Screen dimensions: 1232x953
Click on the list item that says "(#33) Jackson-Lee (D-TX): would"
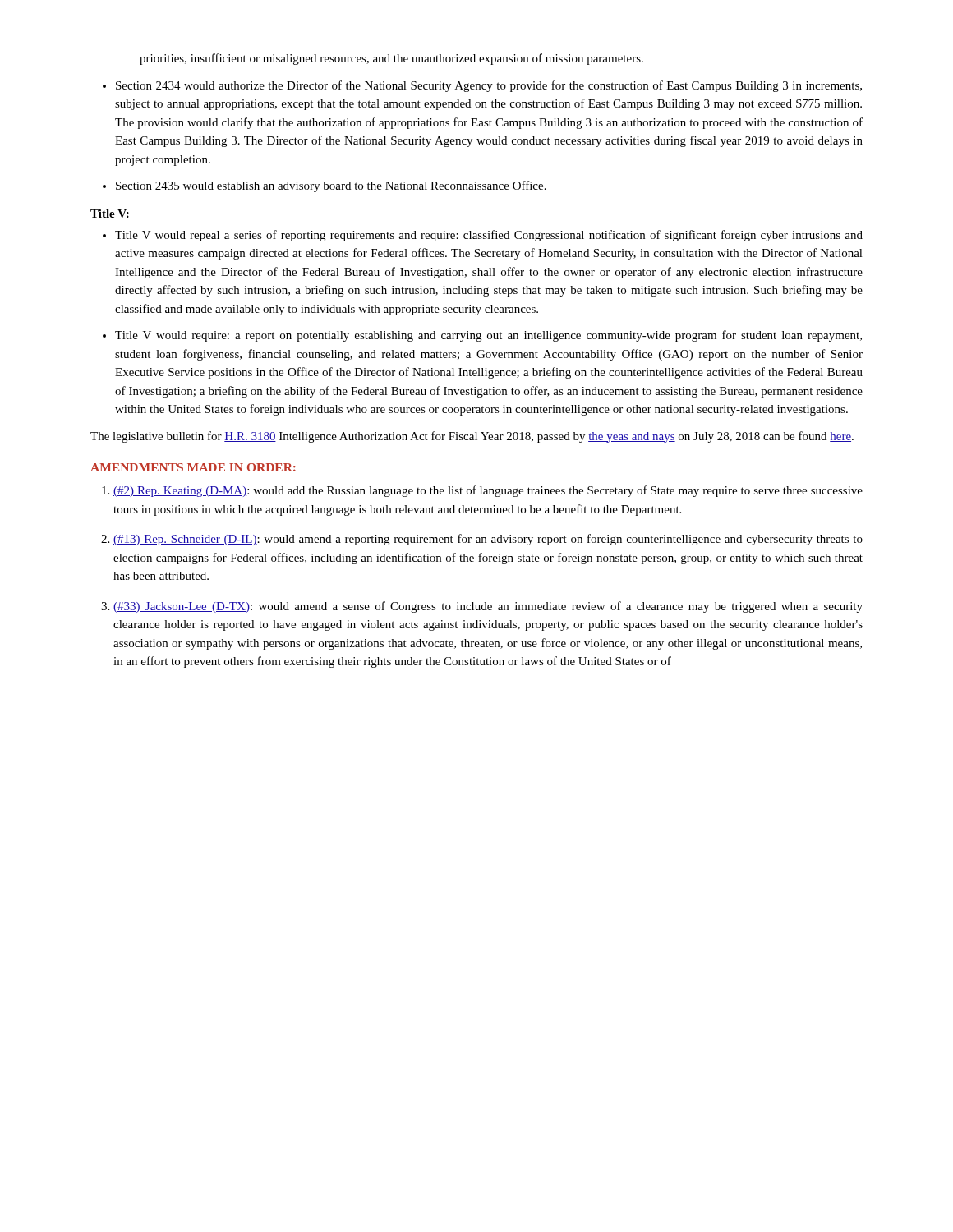pos(488,633)
